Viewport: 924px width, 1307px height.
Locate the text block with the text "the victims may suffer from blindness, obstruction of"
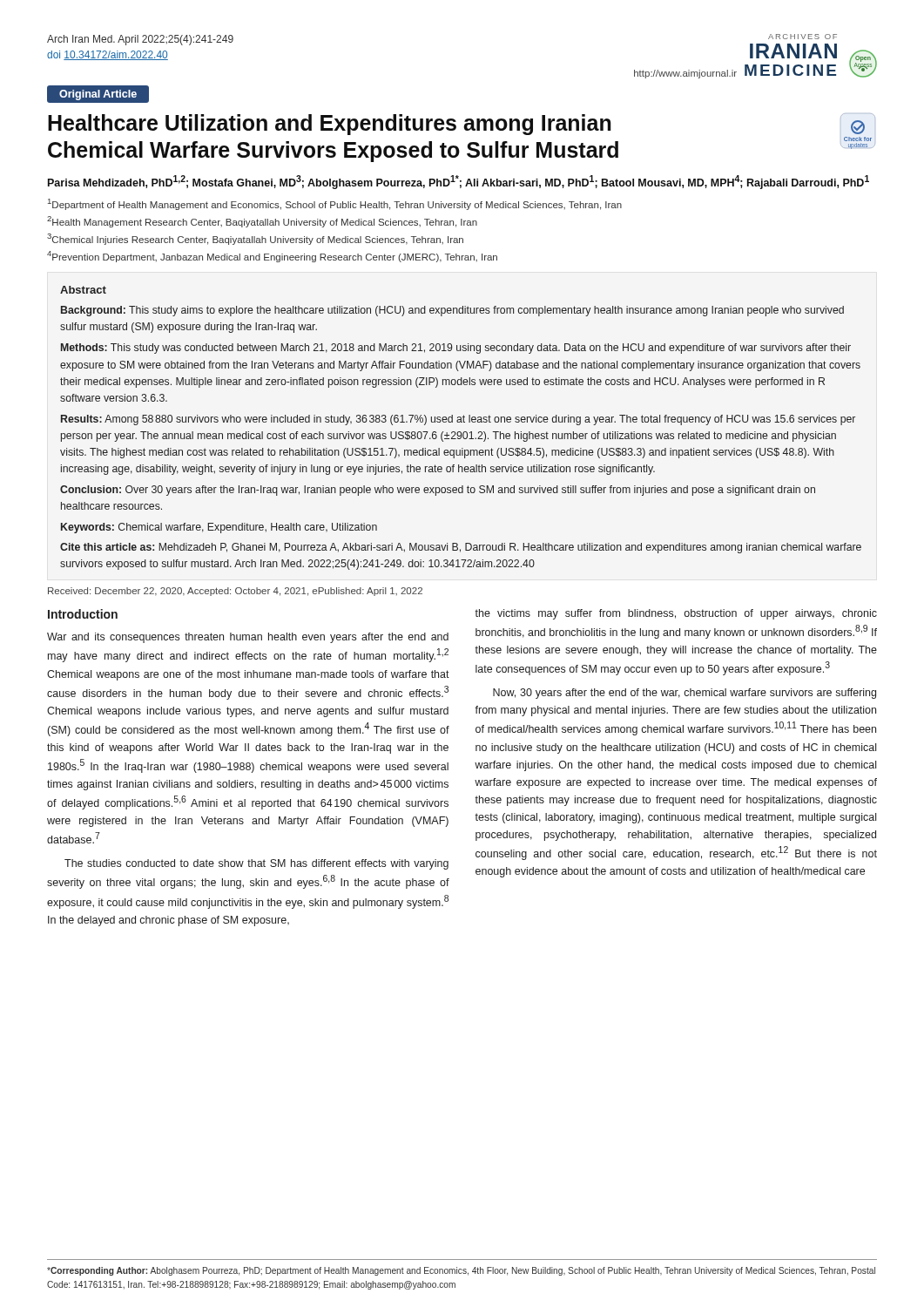click(676, 641)
